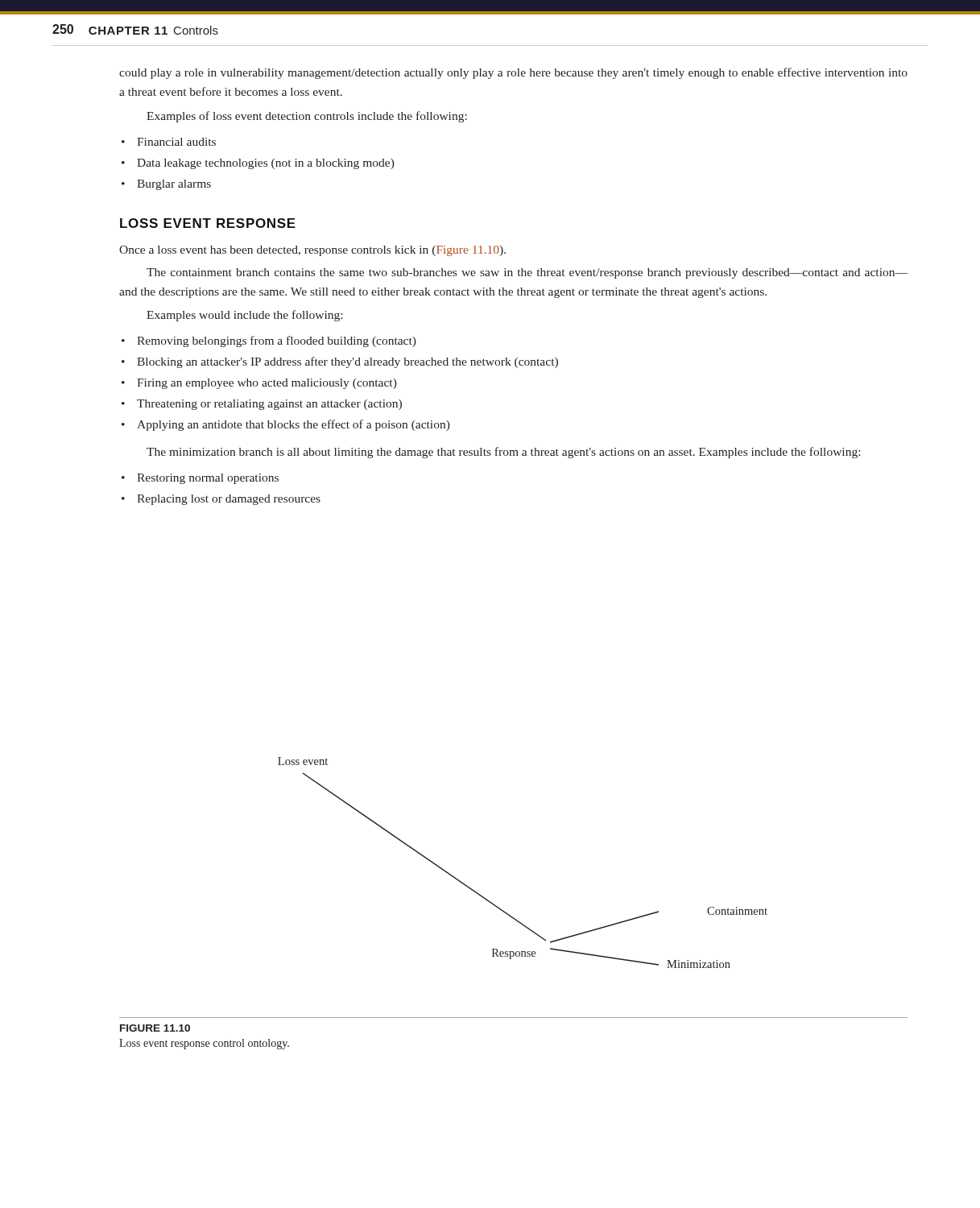
Task: Find the text that reads "Examples would include the following:"
Action: 245,315
